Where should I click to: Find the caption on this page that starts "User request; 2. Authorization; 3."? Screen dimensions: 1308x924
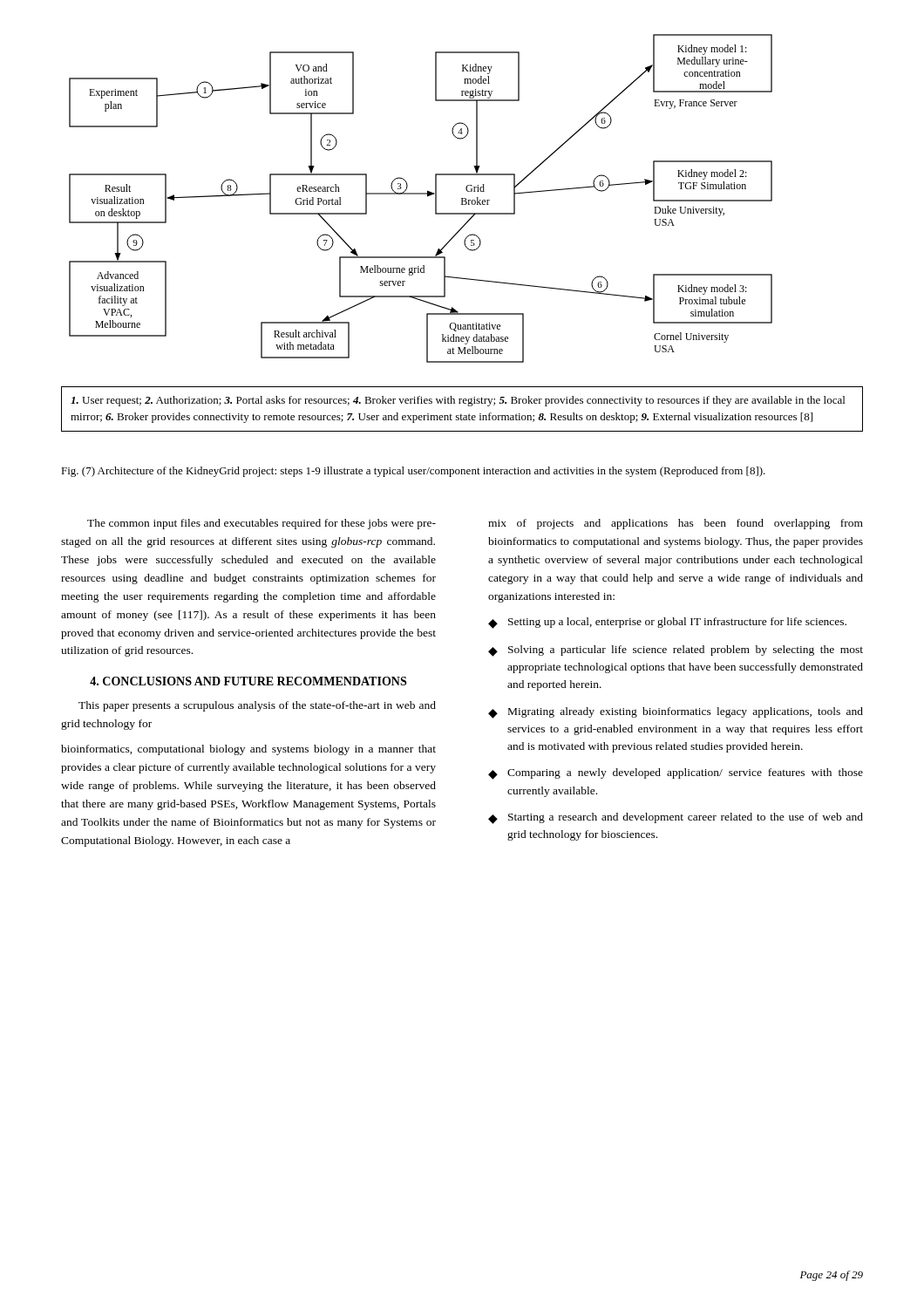pyautogui.click(x=458, y=408)
